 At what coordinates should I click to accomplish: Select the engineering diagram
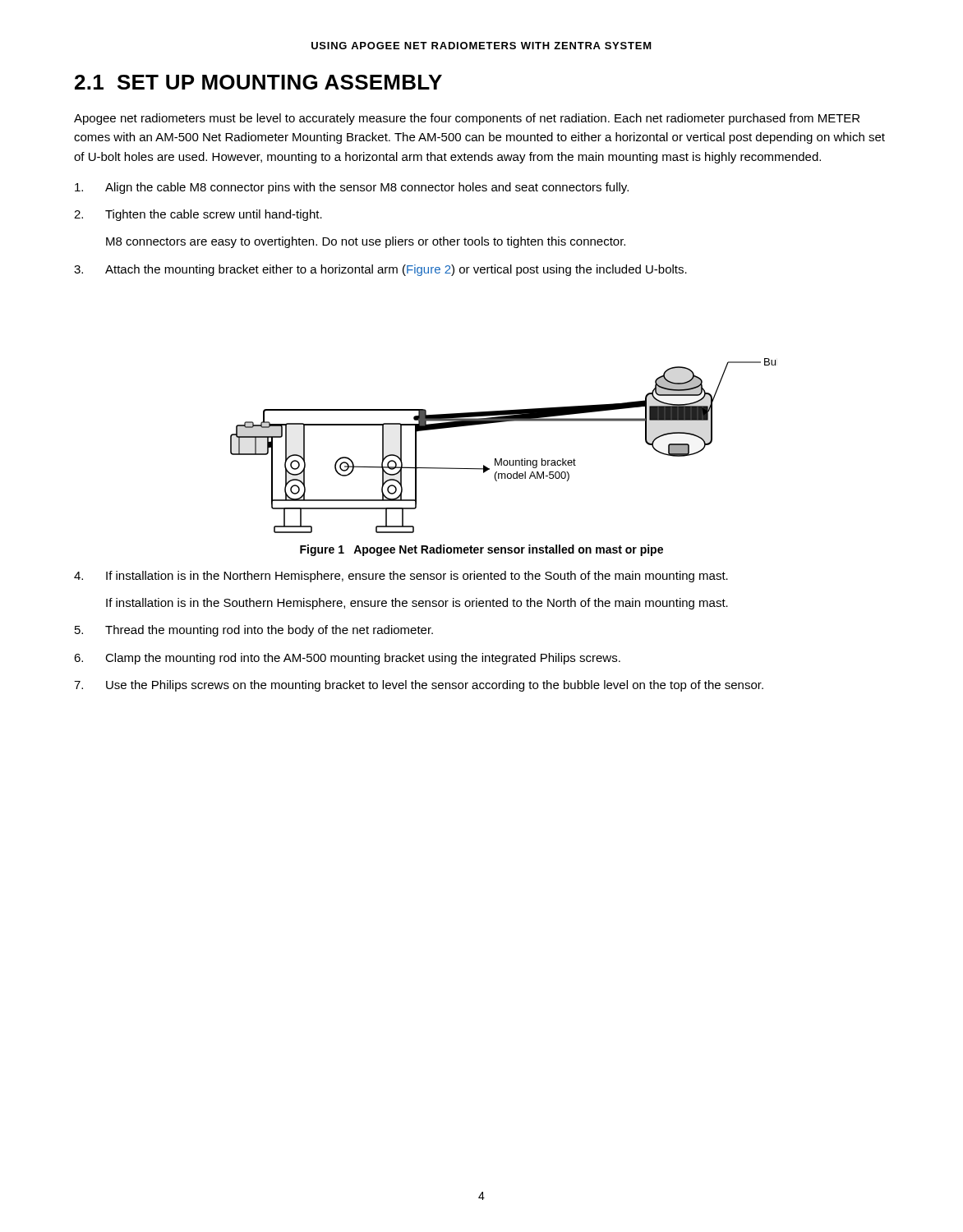coord(482,426)
